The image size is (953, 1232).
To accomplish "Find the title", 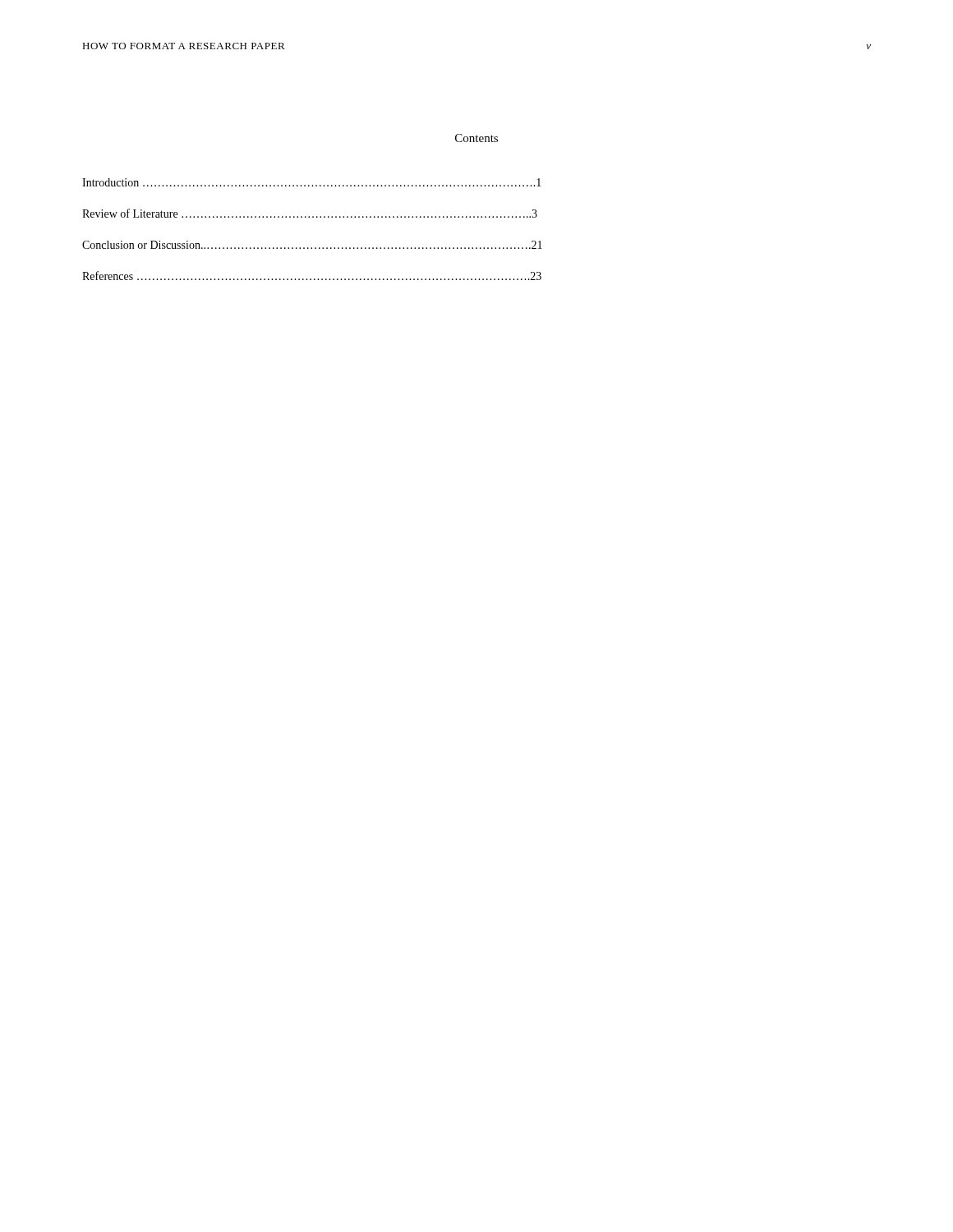I will (x=476, y=138).
